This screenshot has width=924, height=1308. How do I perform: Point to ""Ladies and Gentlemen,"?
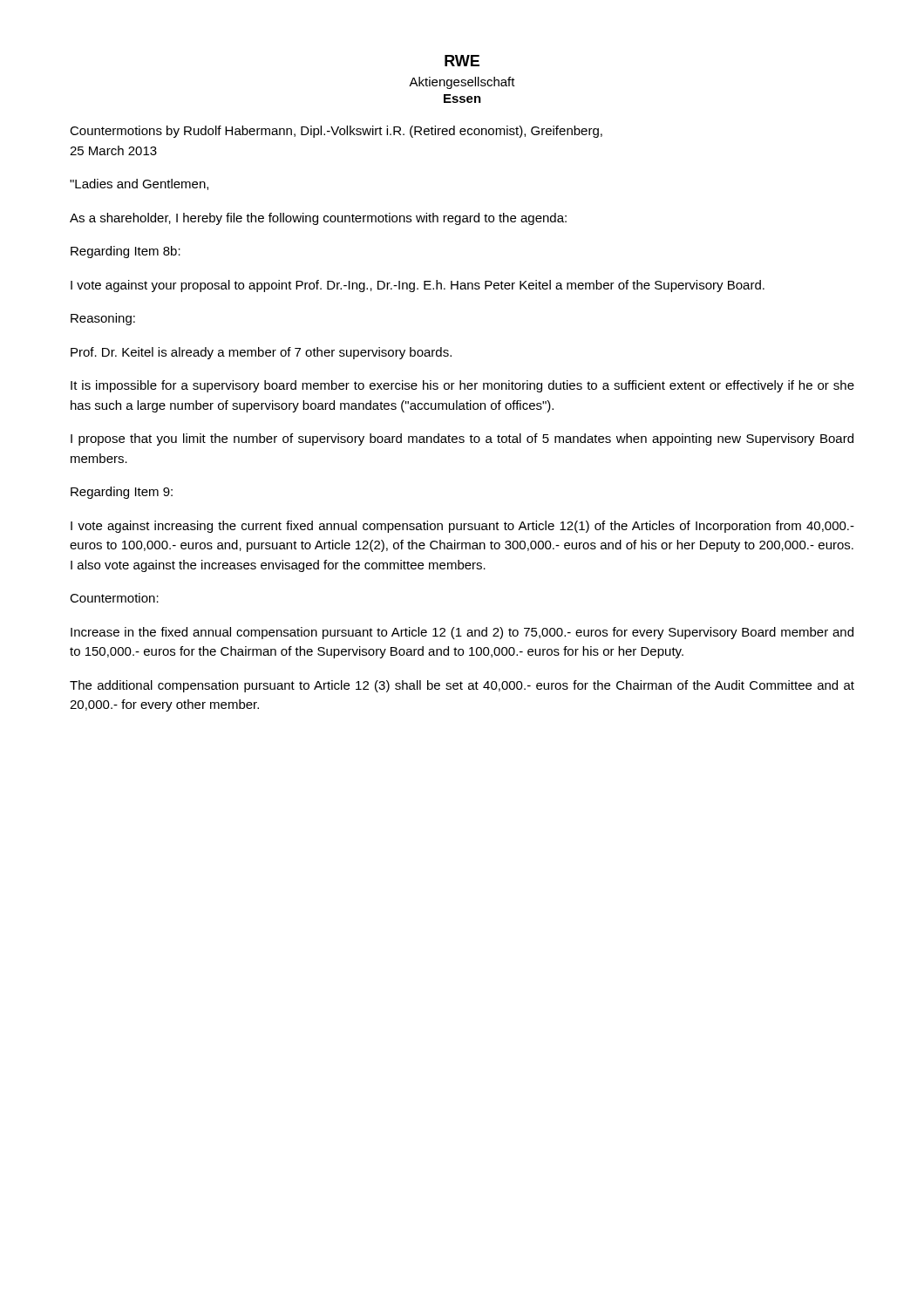[140, 184]
